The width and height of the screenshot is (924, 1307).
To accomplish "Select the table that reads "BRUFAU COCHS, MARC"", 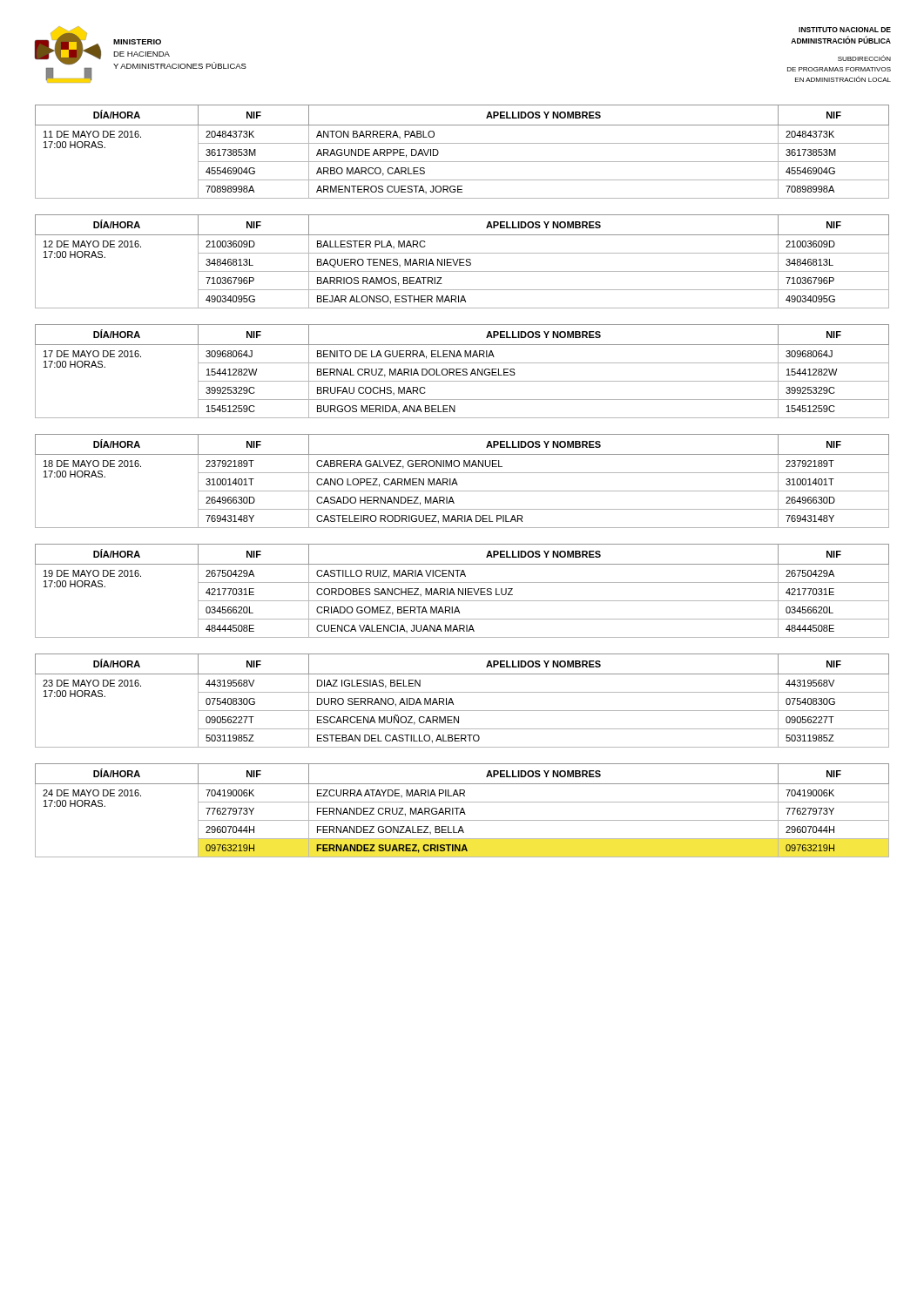I will pos(462,371).
